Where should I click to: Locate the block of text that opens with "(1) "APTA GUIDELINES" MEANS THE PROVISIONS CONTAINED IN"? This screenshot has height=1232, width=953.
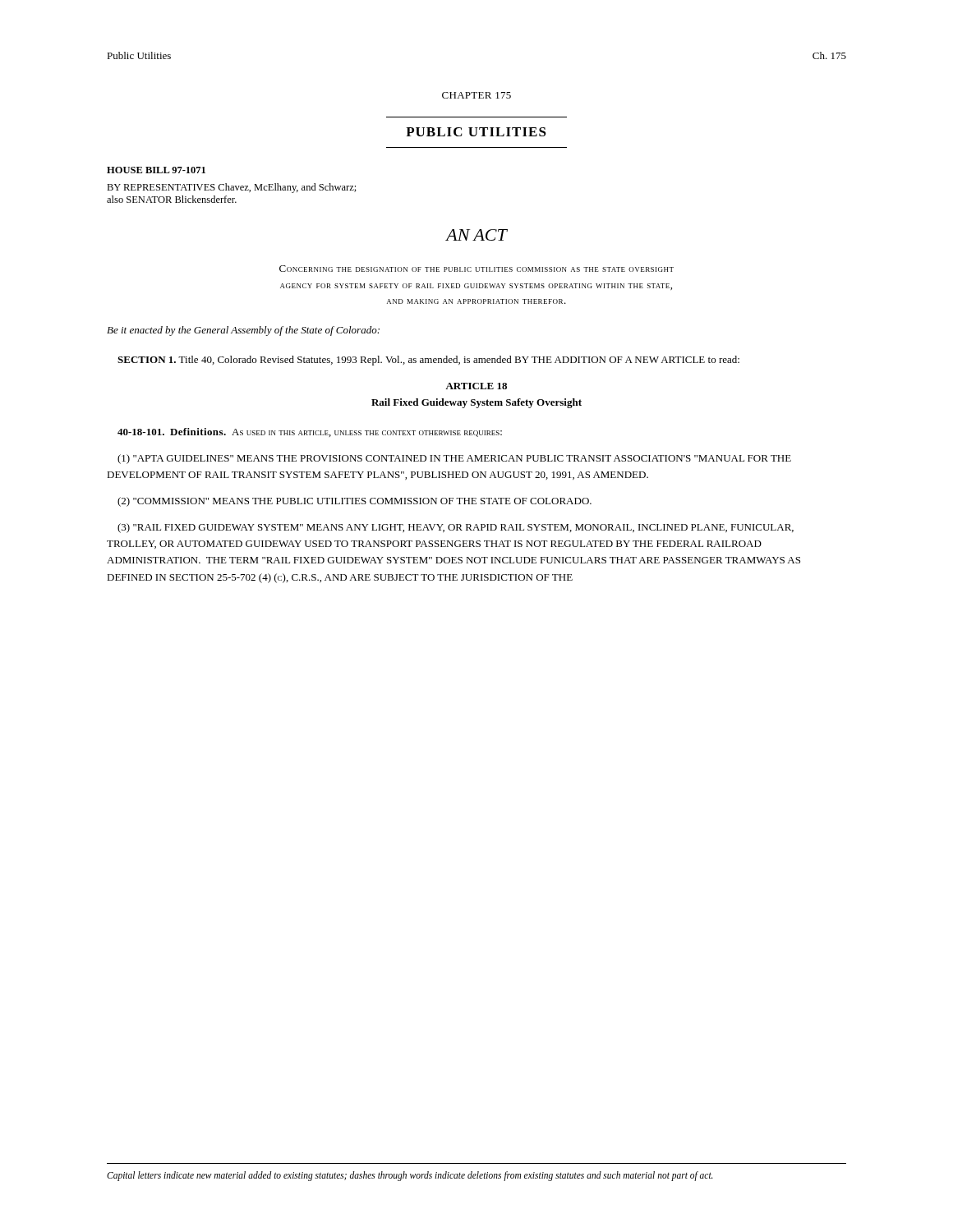[x=449, y=466]
